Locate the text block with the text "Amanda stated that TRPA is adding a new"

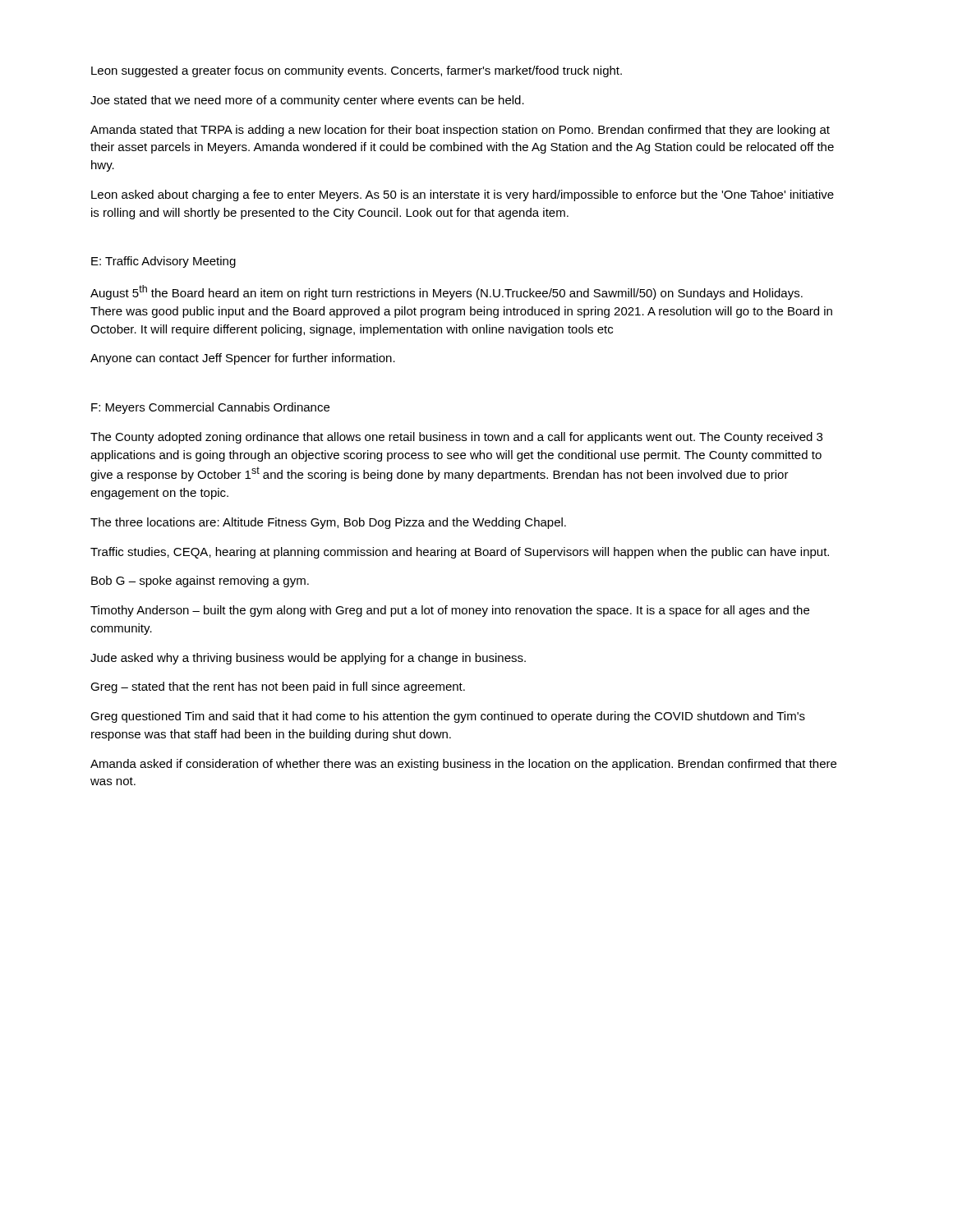[462, 147]
